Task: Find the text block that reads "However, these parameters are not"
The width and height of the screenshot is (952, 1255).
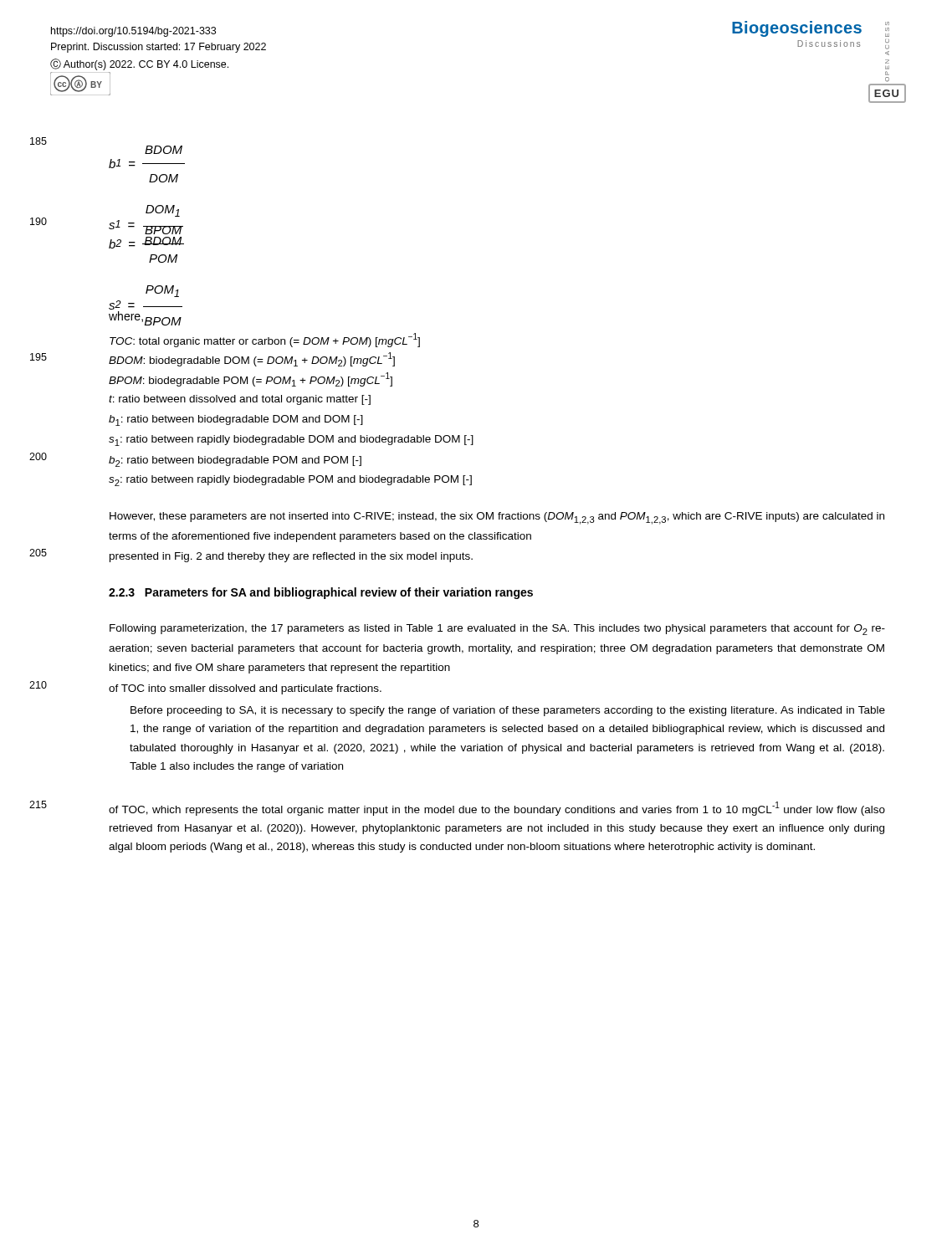Action: tap(497, 526)
